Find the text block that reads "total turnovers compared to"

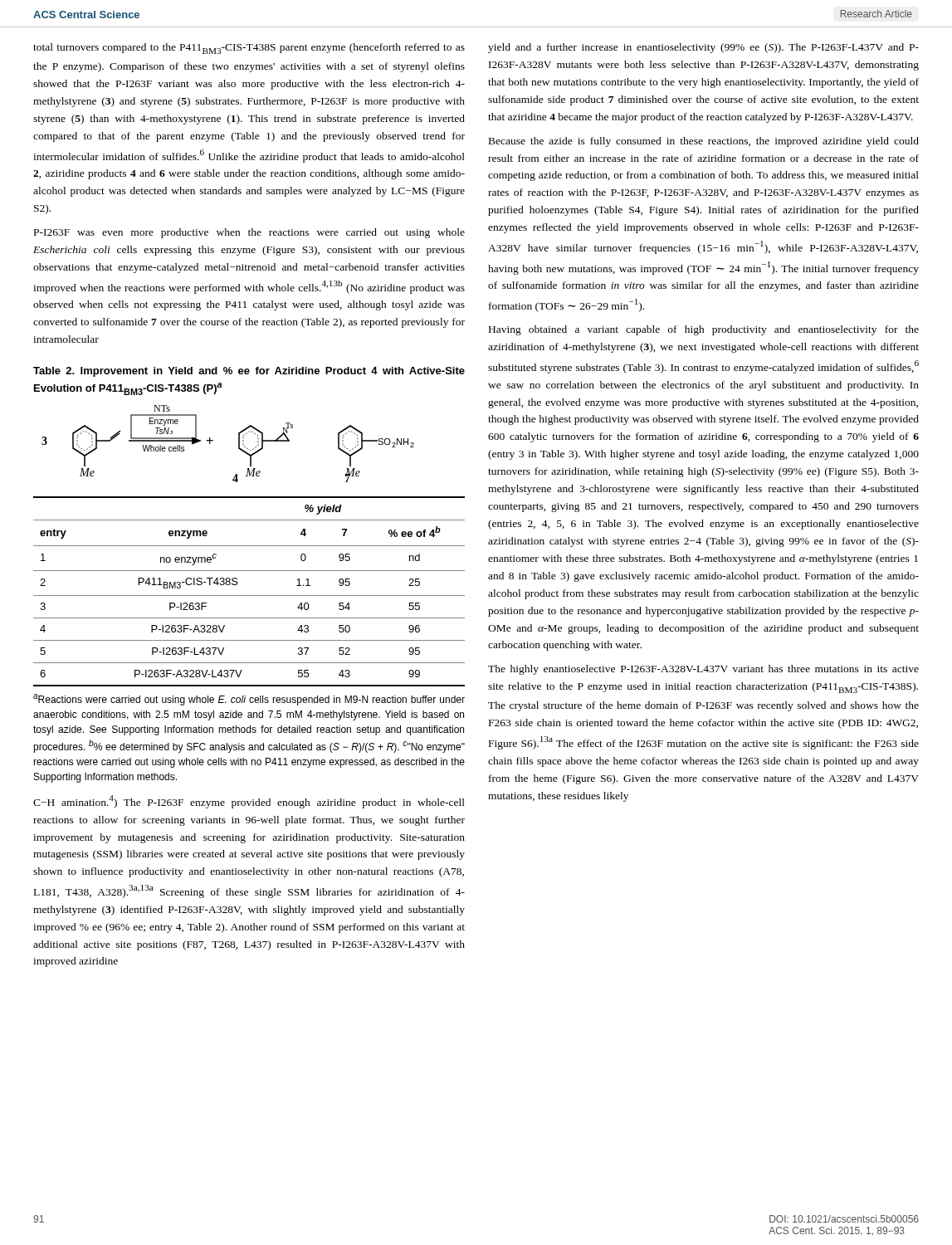(249, 128)
